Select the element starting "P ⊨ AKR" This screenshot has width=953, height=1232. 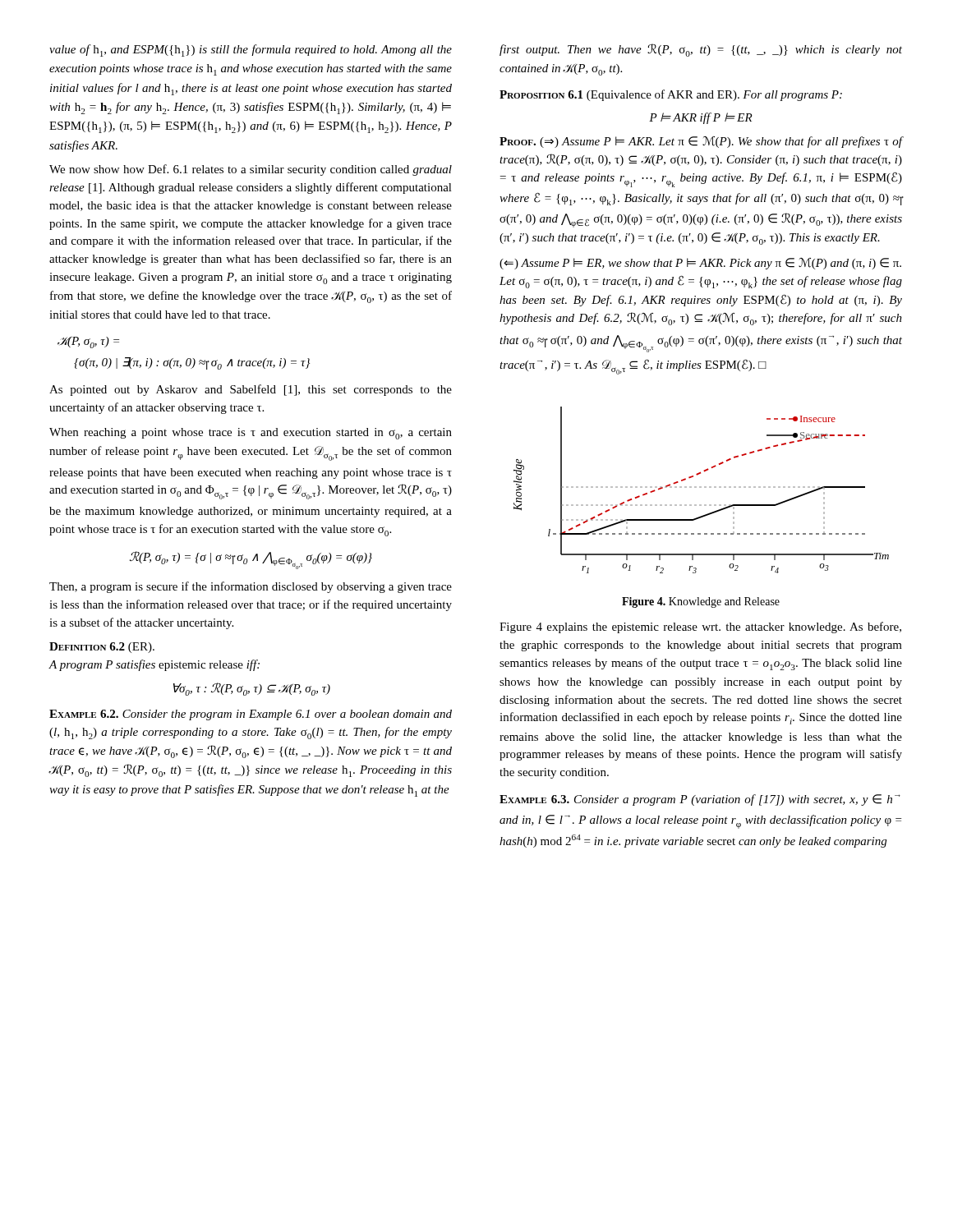coord(701,118)
